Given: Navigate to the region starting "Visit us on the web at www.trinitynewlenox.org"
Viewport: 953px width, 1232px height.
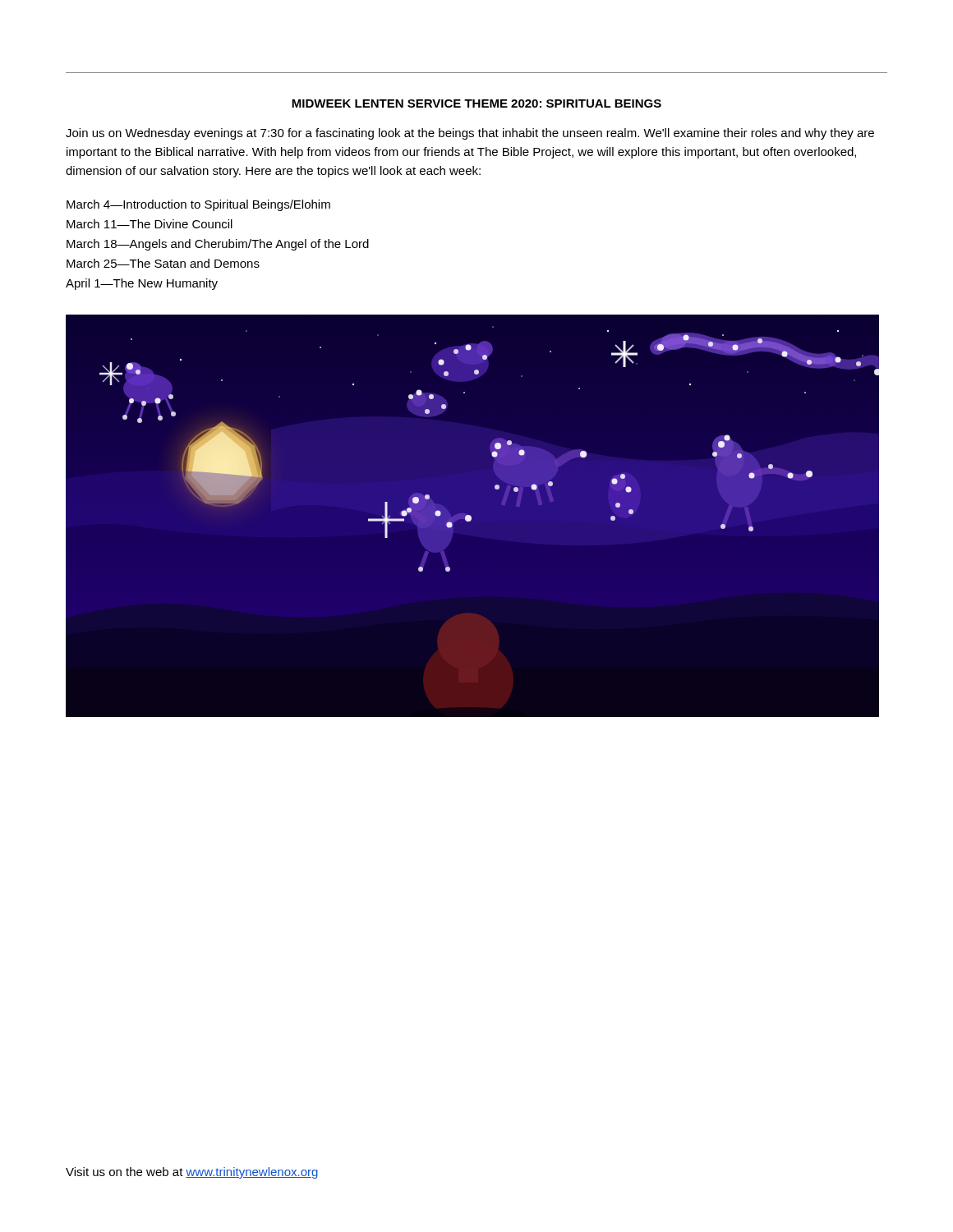Looking at the screenshot, I should click(192, 1172).
